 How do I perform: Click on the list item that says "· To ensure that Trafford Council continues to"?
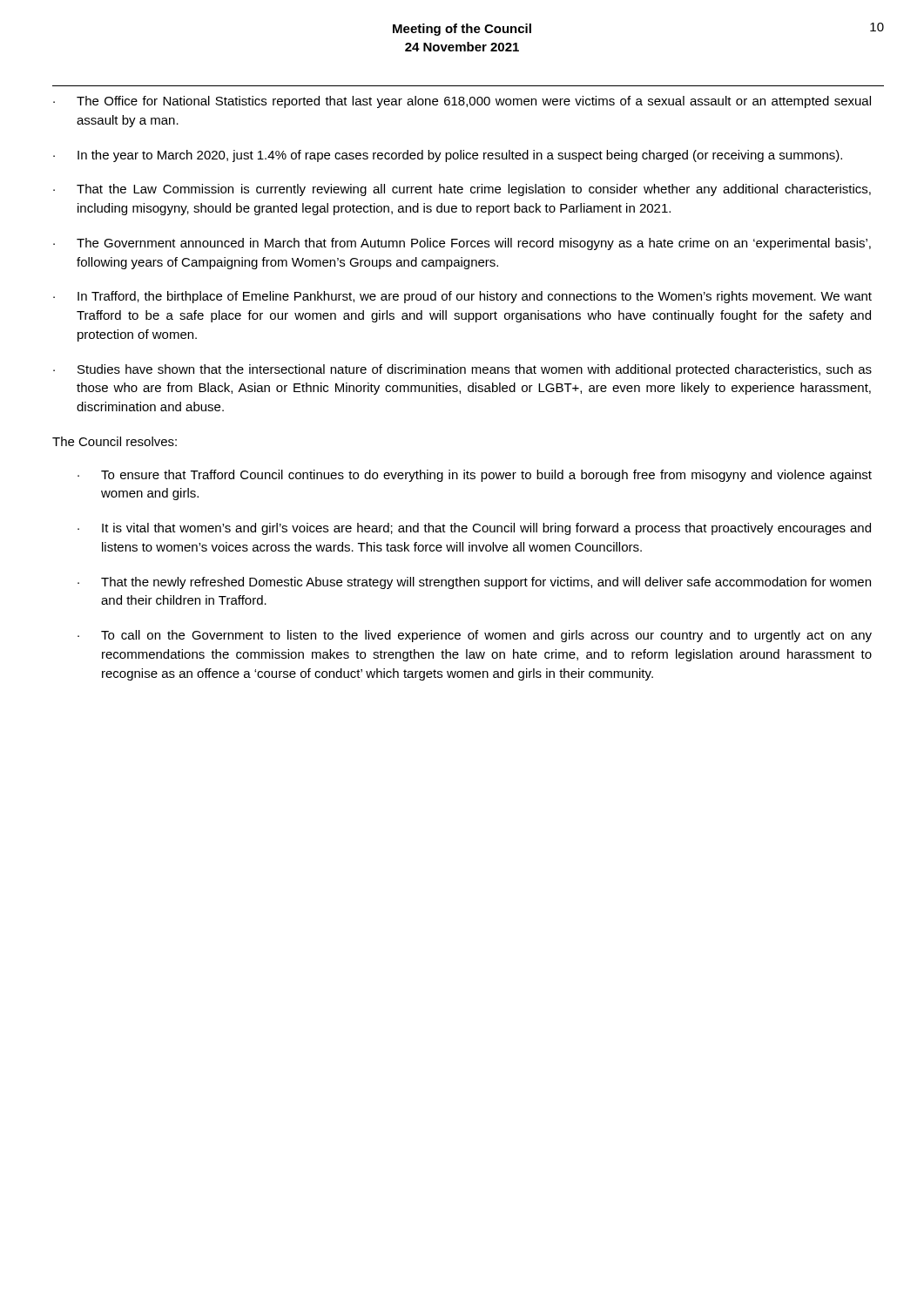tap(474, 484)
